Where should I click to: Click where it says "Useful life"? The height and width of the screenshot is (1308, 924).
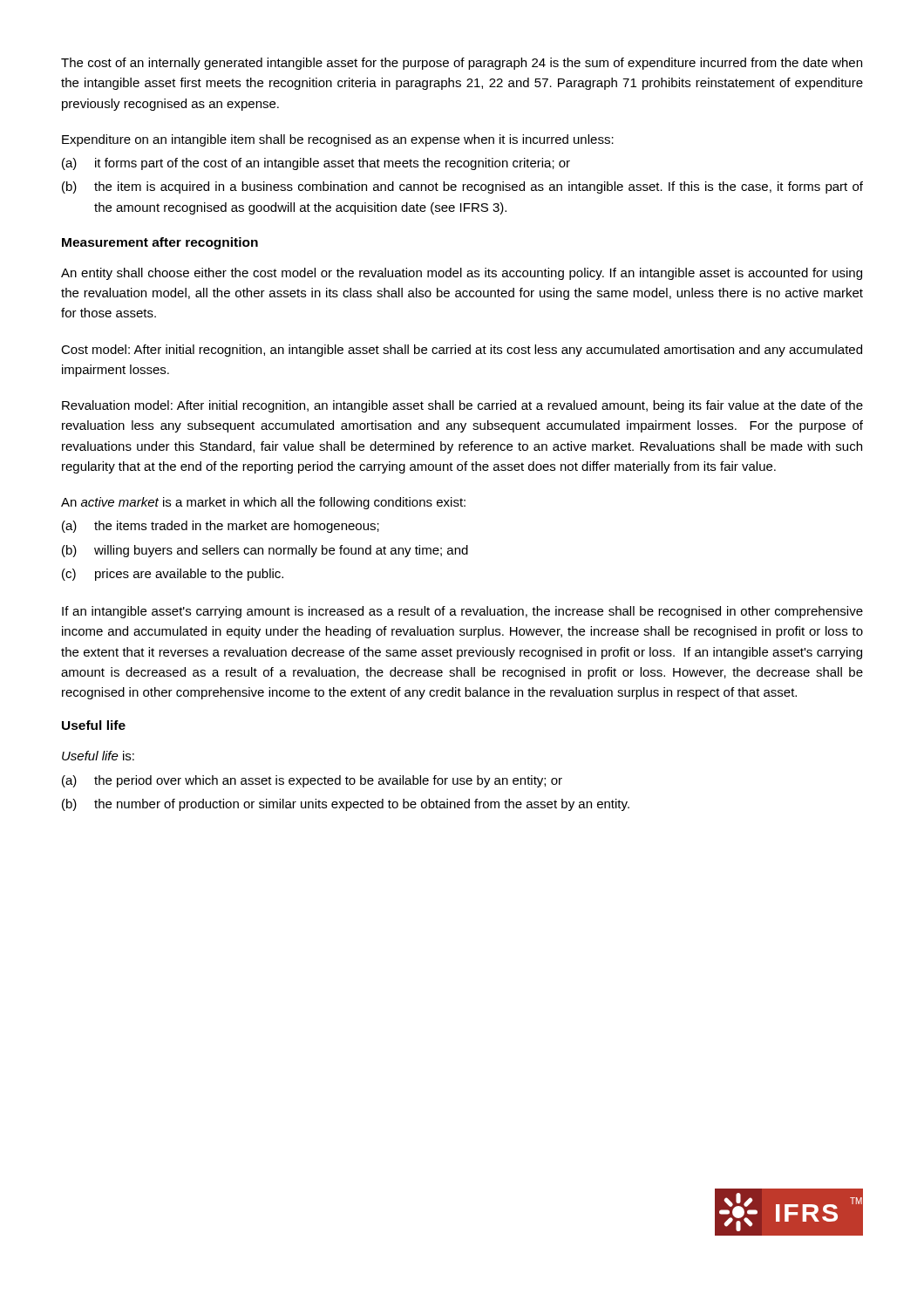(x=93, y=725)
